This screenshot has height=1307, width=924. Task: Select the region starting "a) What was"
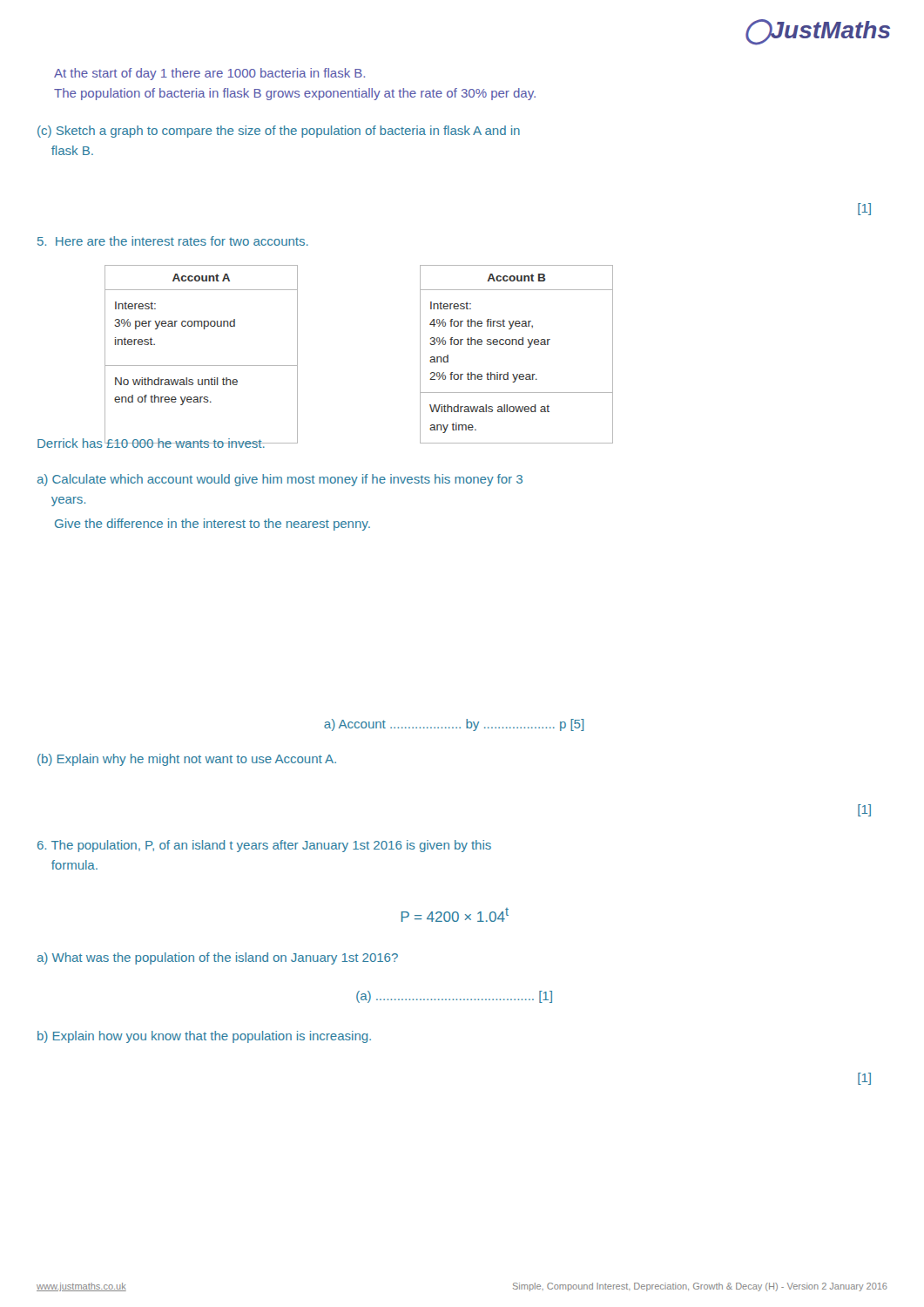[x=217, y=957]
